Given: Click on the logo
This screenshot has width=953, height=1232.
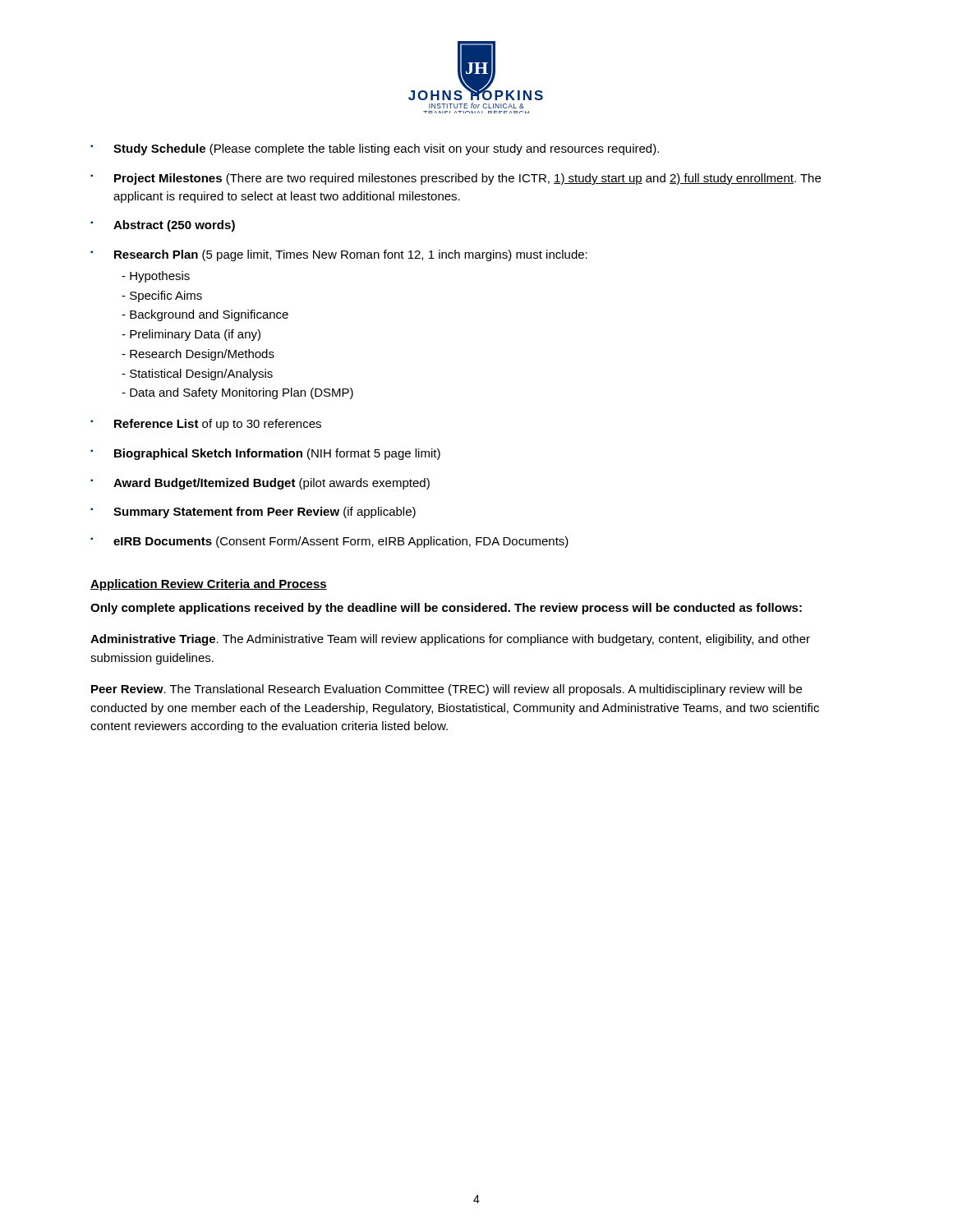Looking at the screenshot, I should (x=476, y=68).
